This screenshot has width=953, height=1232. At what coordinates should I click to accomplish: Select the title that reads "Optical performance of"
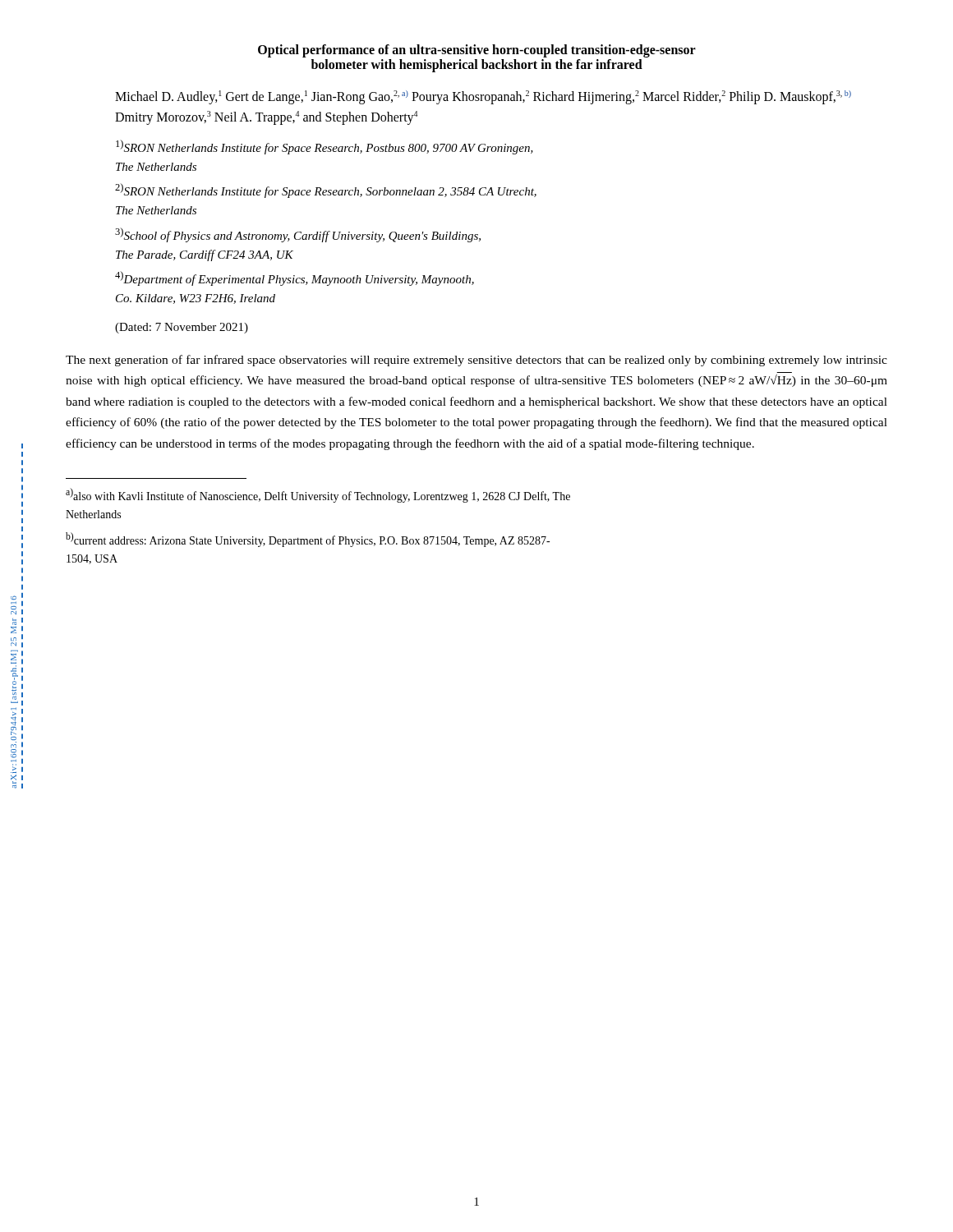tap(476, 57)
